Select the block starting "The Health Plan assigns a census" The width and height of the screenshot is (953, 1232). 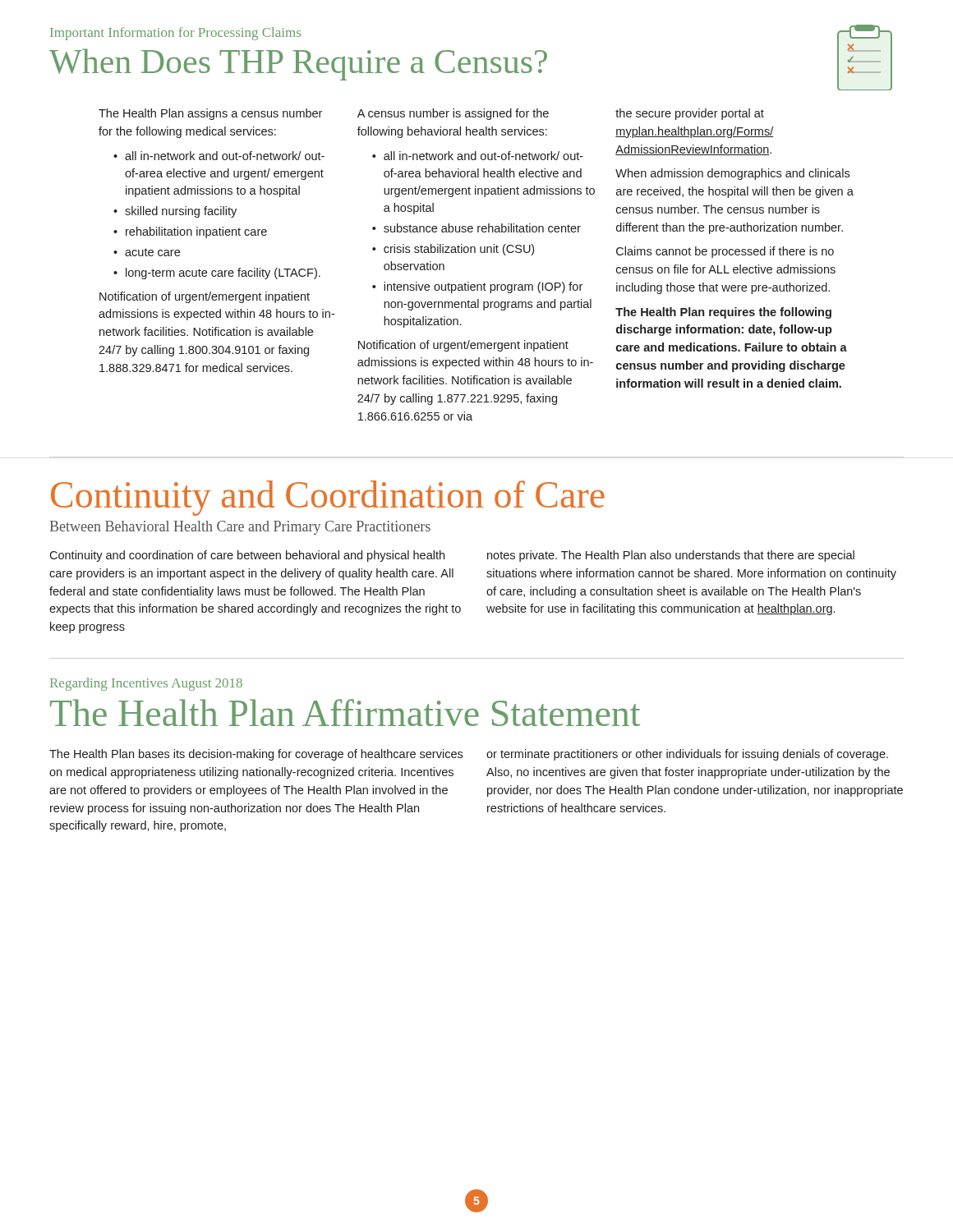click(218, 123)
